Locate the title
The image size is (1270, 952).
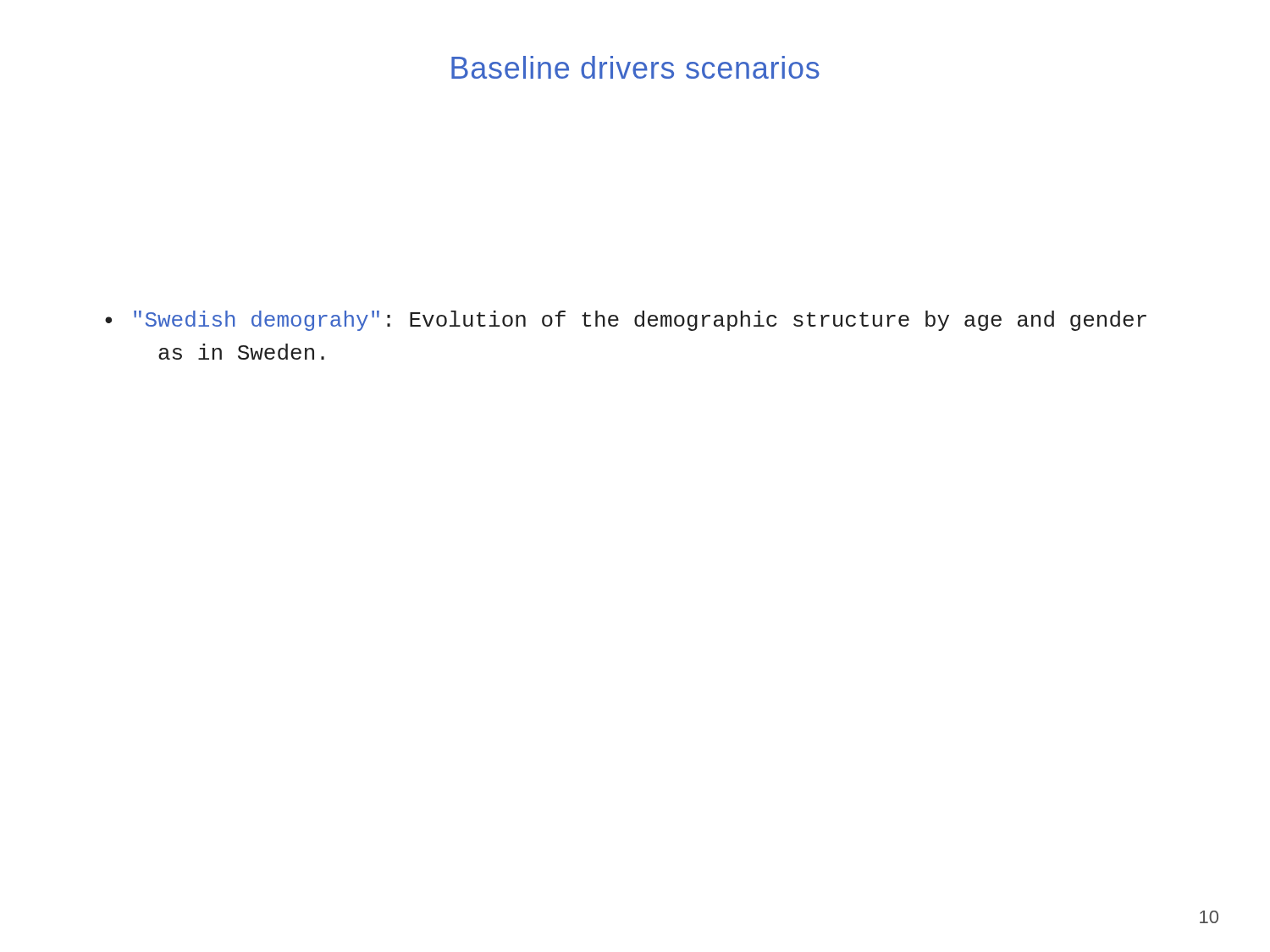[635, 68]
